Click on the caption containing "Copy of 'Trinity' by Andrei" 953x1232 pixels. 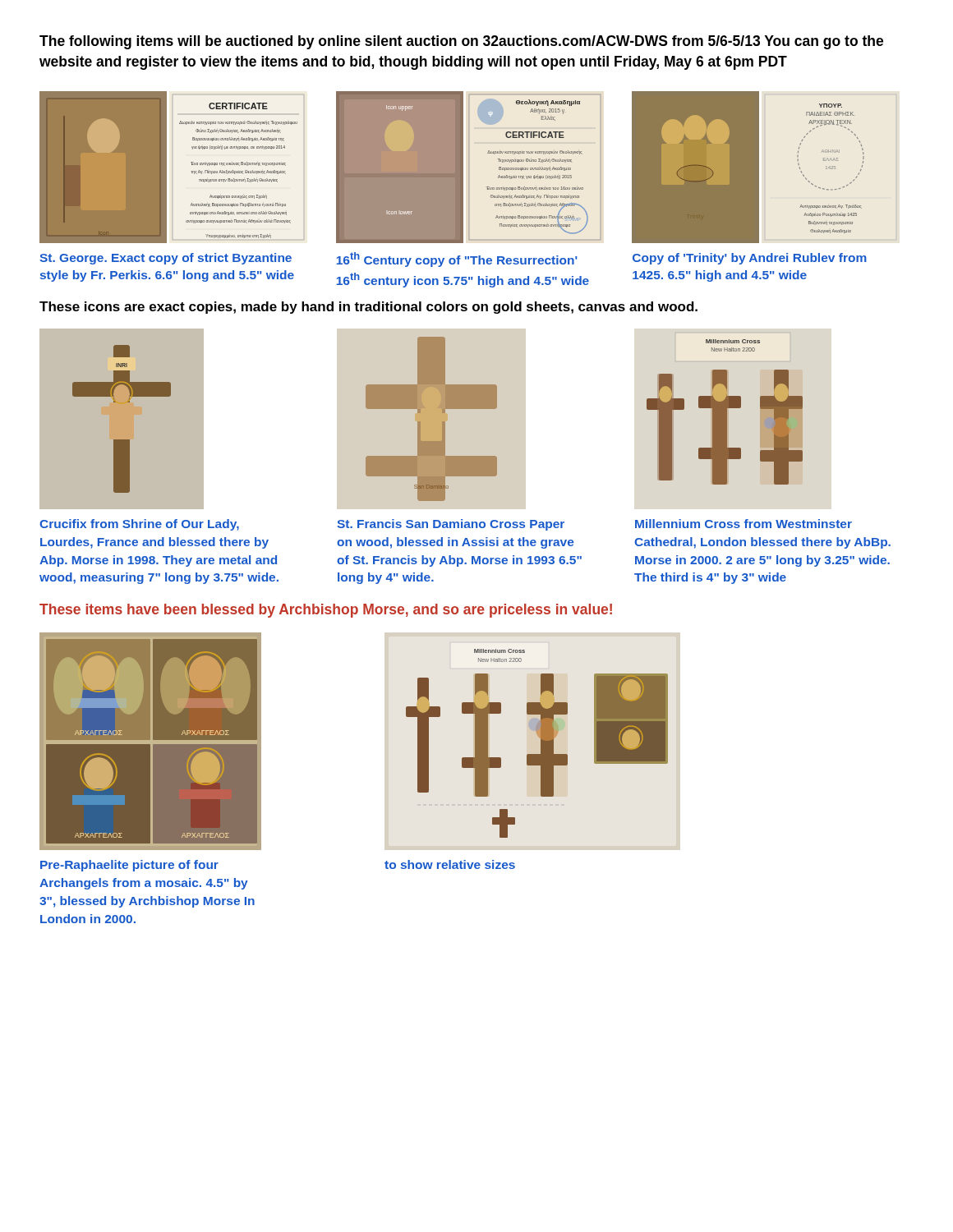point(749,266)
